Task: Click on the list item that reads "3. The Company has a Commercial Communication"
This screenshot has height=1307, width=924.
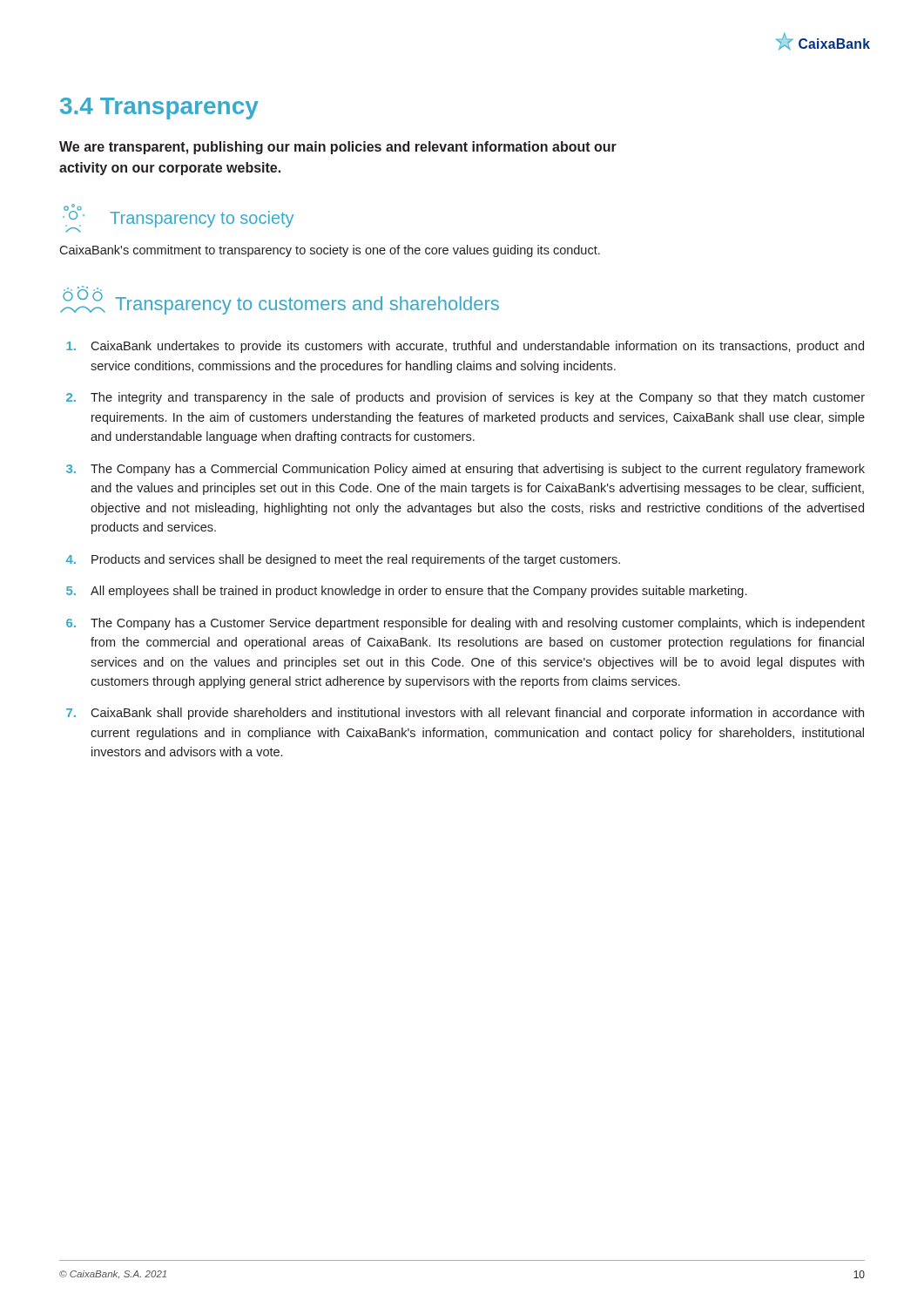Action: (x=462, y=498)
